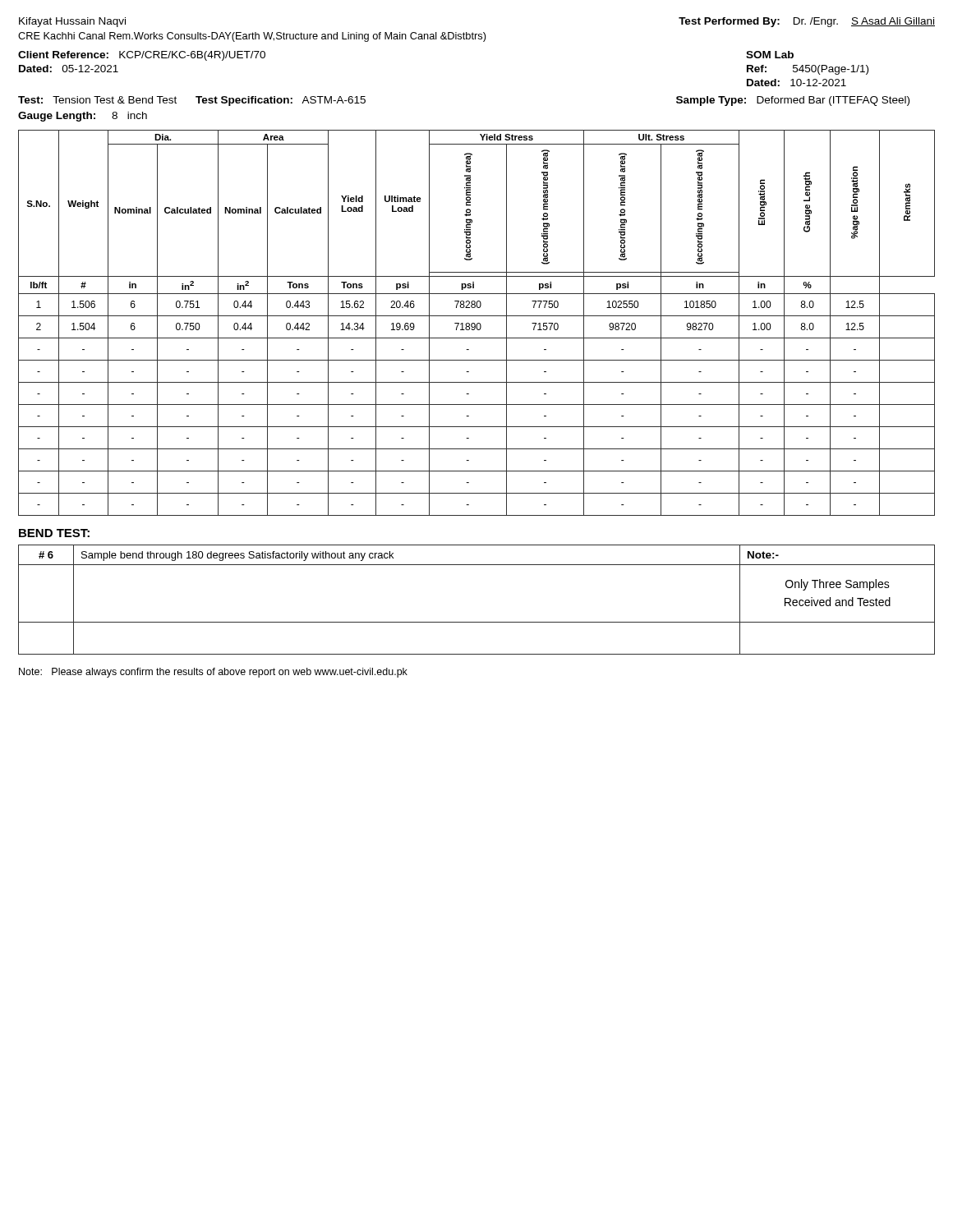The height and width of the screenshot is (1232, 953).
Task: Navigate to the element starting "Note: Please always confirm"
Action: point(213,672)
